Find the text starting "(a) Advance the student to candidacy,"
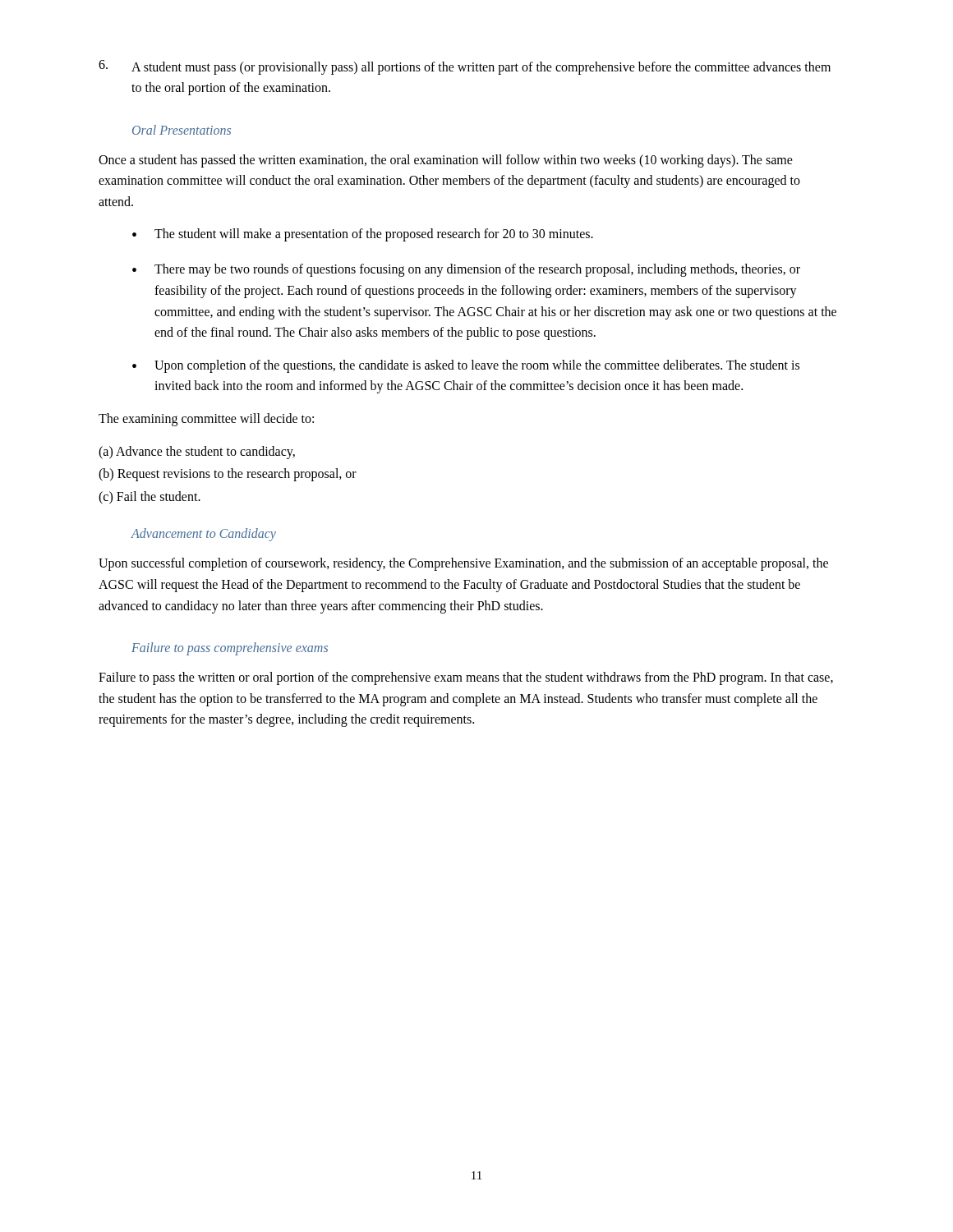 click(197, 451)
